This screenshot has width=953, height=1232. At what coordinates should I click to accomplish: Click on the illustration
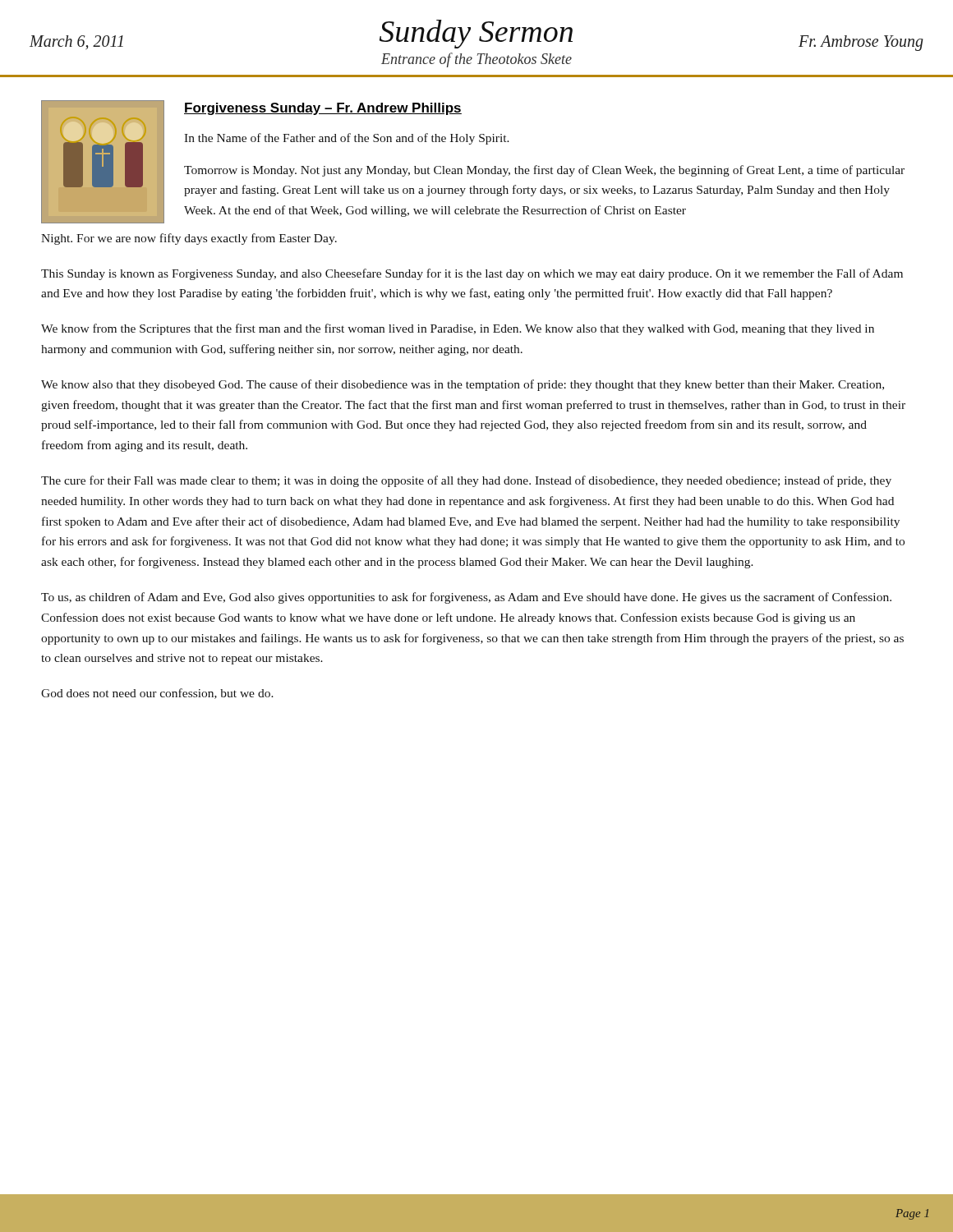click(103, 162)
